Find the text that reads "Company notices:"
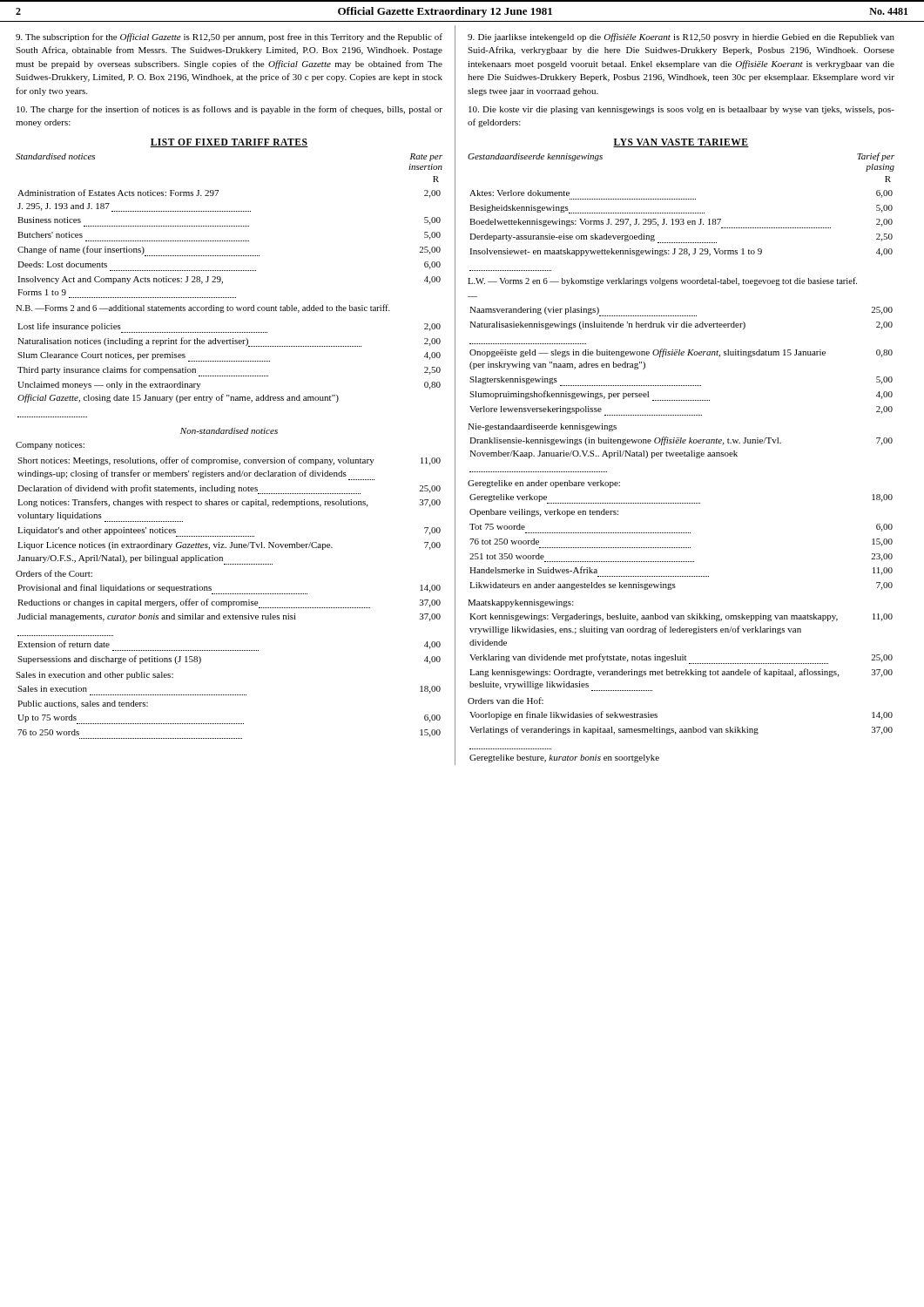This screenshot has height=1307, width=924. point(229,445)
